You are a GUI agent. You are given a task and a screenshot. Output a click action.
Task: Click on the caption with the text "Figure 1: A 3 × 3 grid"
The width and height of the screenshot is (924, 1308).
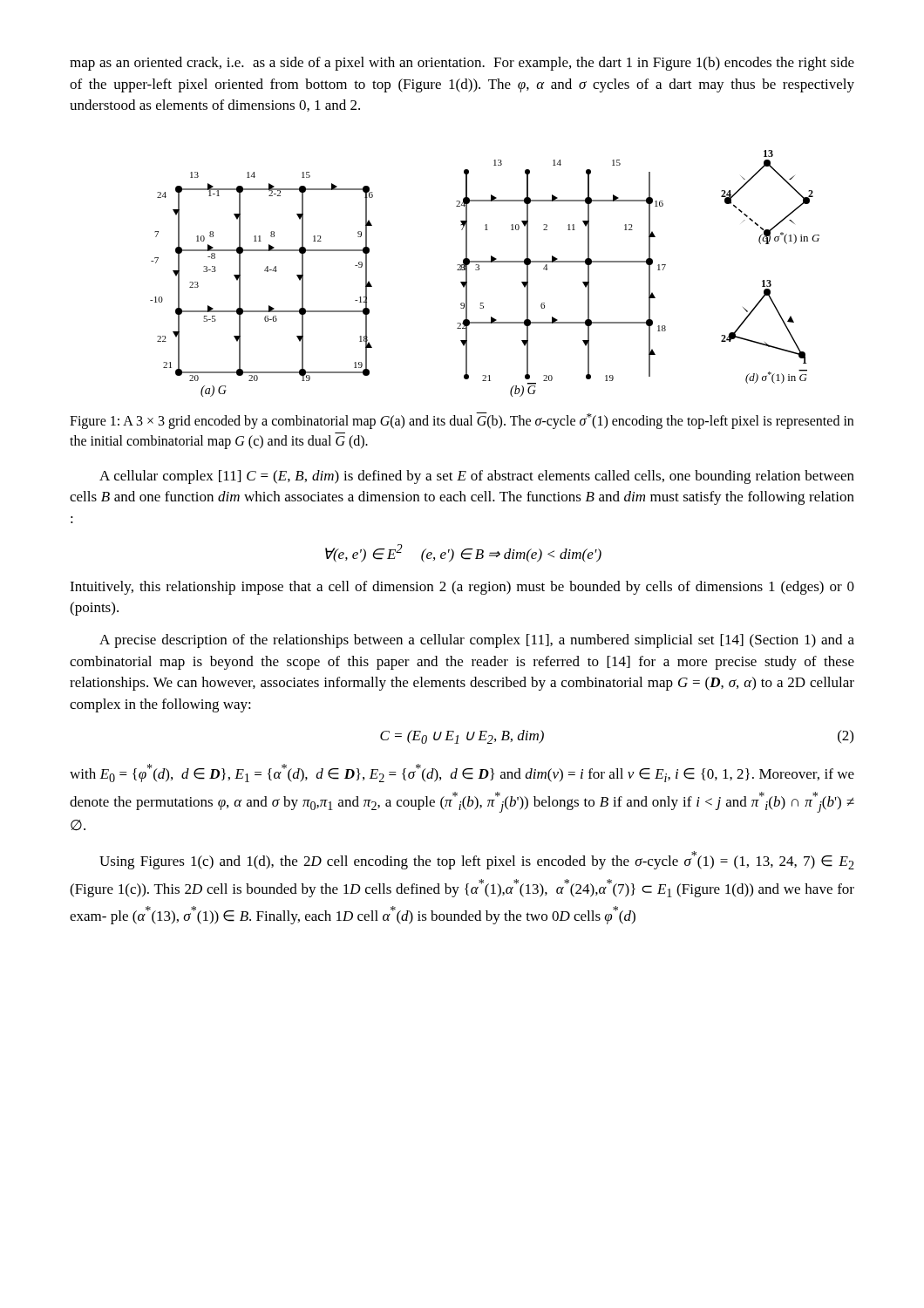[462, 430]
